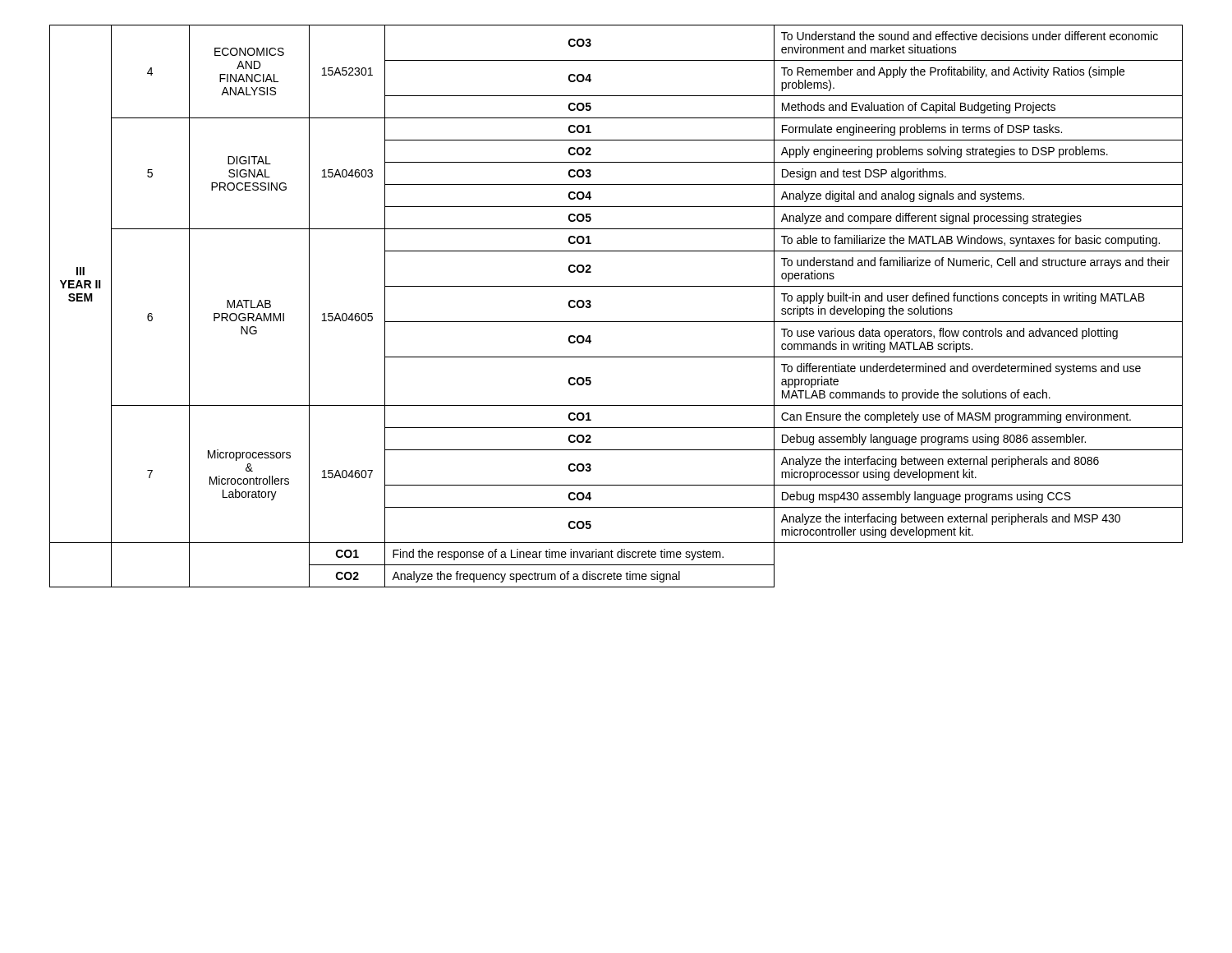Select the table that reads "To differentiate underdetermined"
The image size is (1232, 953).
coord(616,306)
